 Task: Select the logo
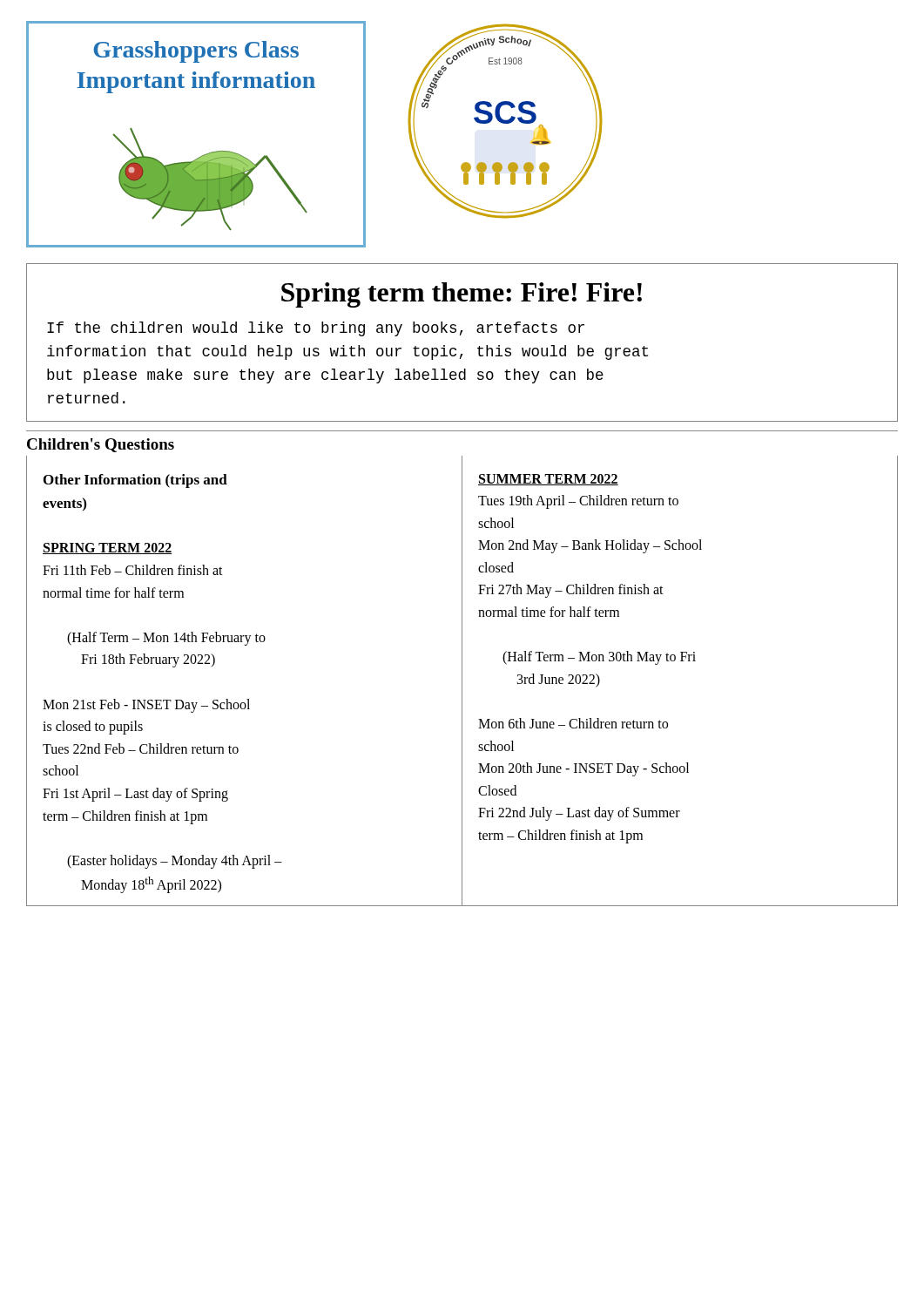click(505, 121)
